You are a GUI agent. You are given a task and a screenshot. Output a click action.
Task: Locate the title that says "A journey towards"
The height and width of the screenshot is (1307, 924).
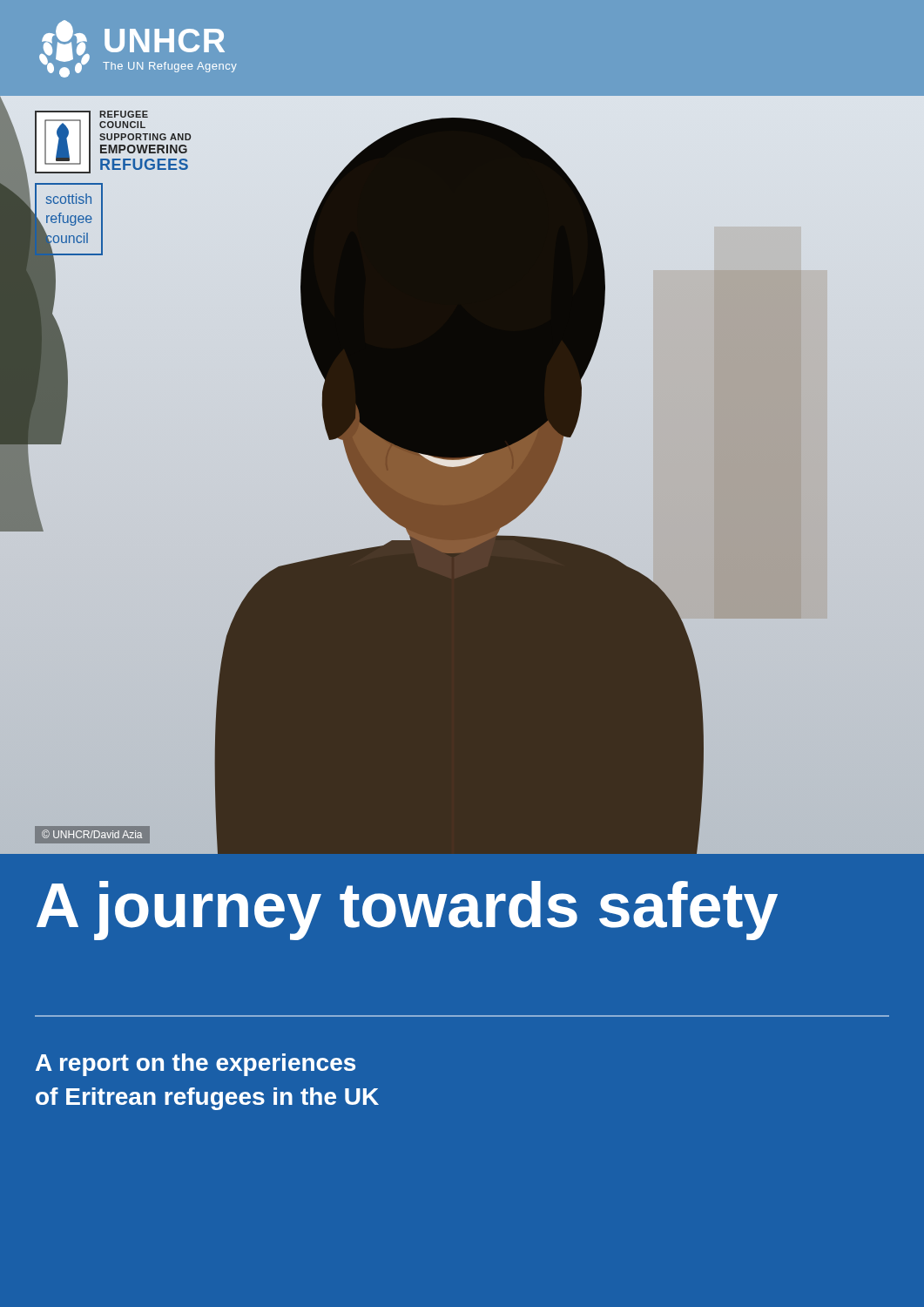[x=462, y=906]
